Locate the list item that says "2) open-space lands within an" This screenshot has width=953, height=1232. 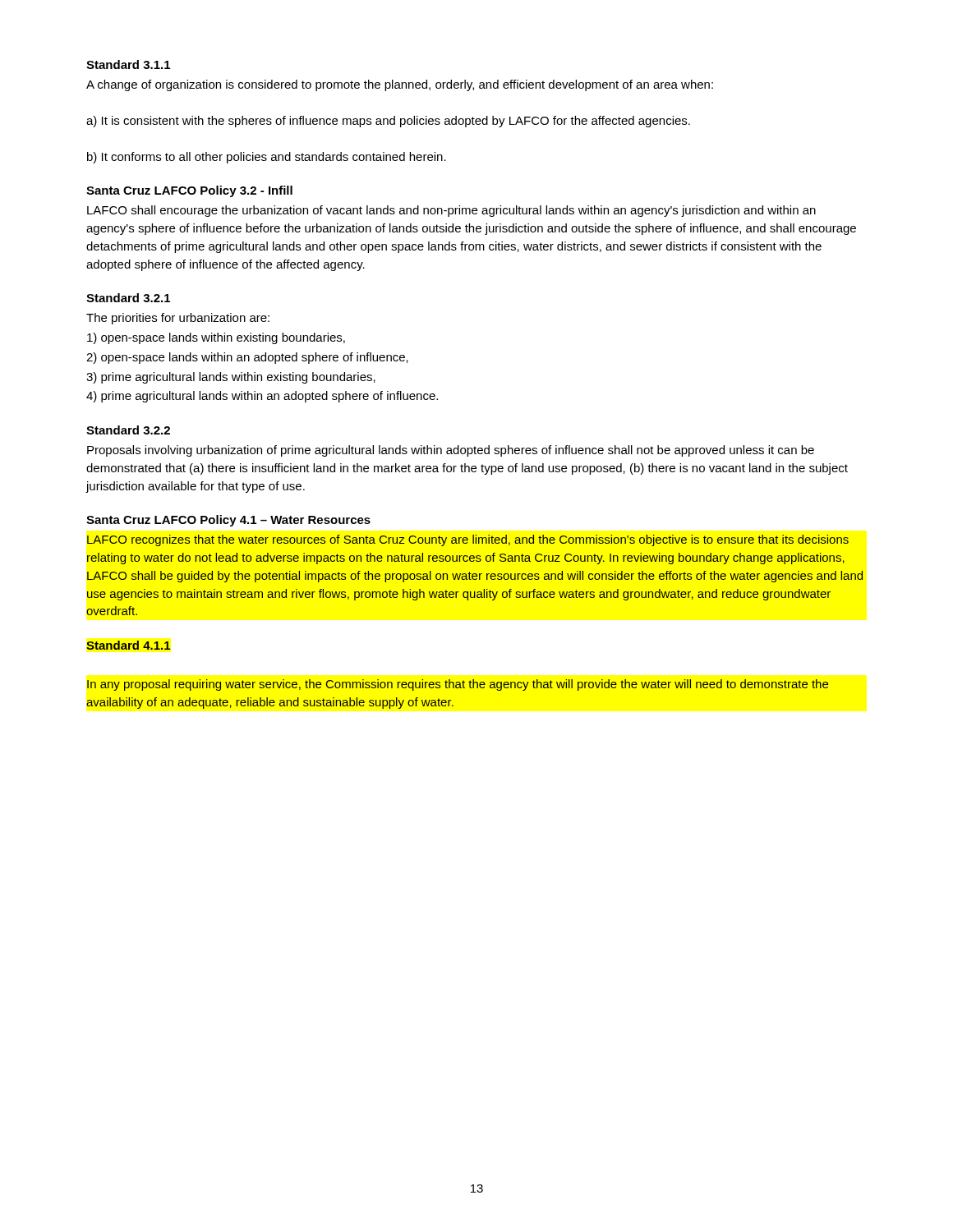(248, 357)
